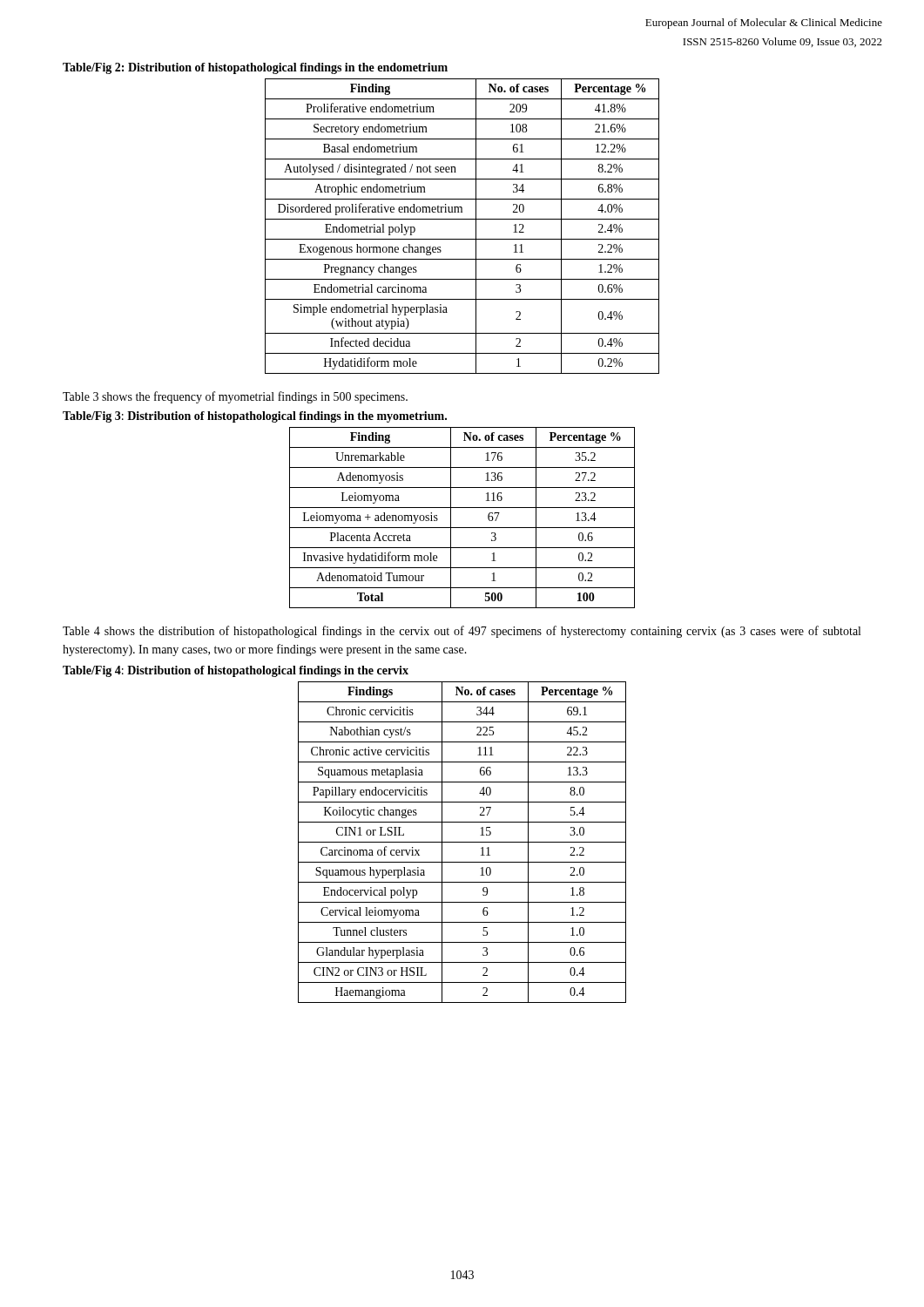The height and width of the screenshot is (1307, 924).
Task: Click on the caption that says "Table/Fig 4: Distribution of histopathological findings"
Action: point(236,670)
